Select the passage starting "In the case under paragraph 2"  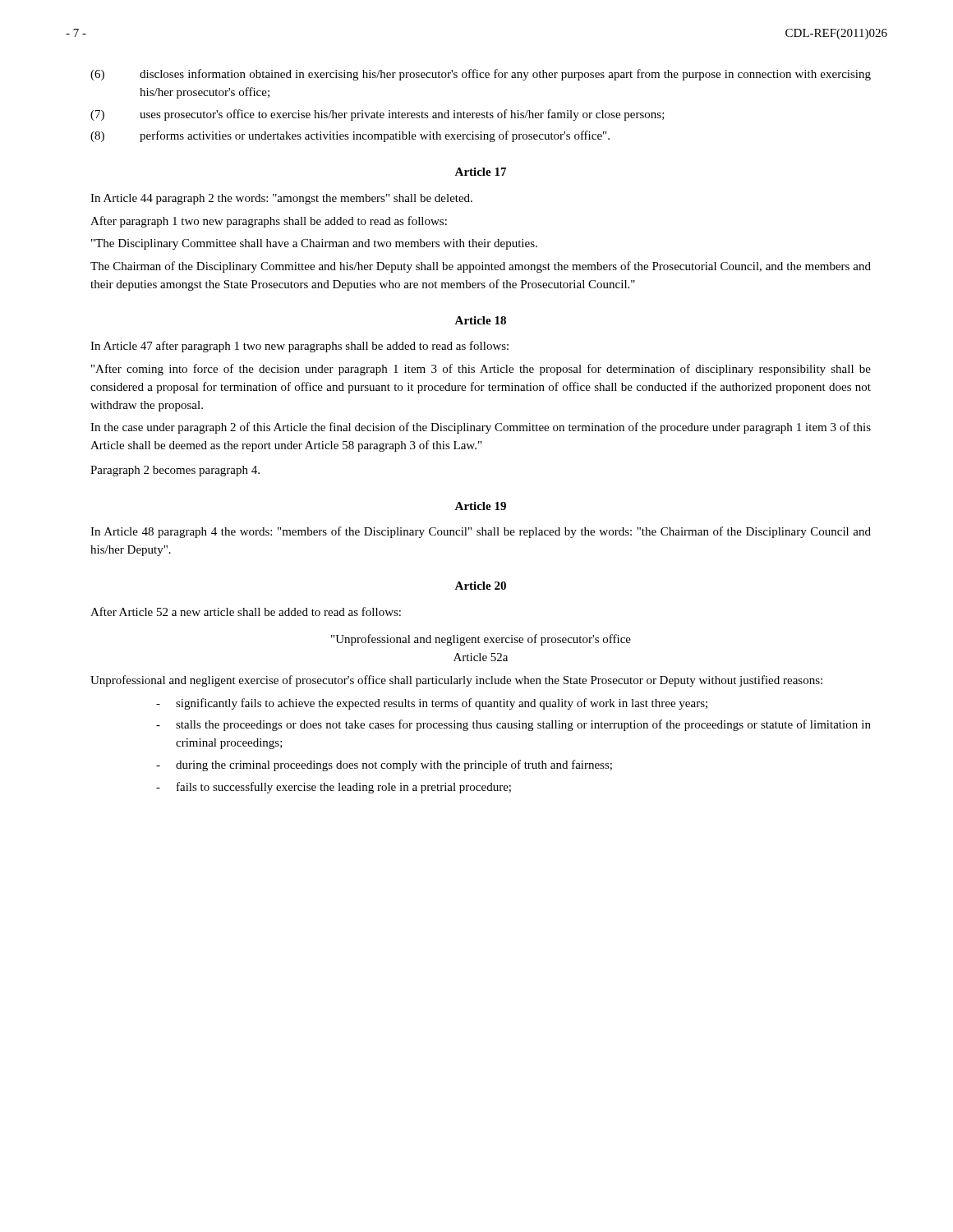[481, 436]
